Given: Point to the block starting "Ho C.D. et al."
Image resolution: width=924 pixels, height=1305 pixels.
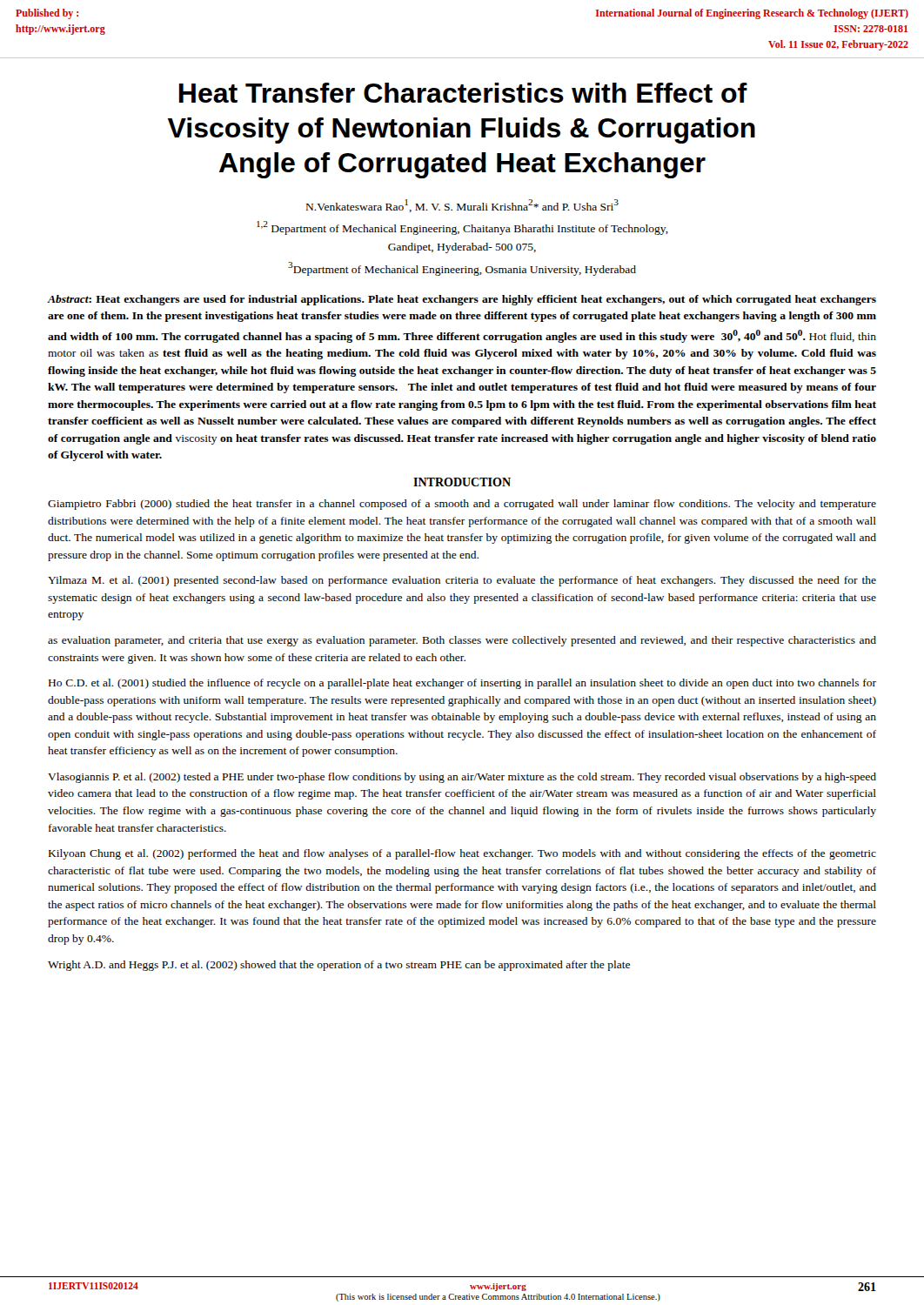Looking at the screenshot, I should coord(462,717).
